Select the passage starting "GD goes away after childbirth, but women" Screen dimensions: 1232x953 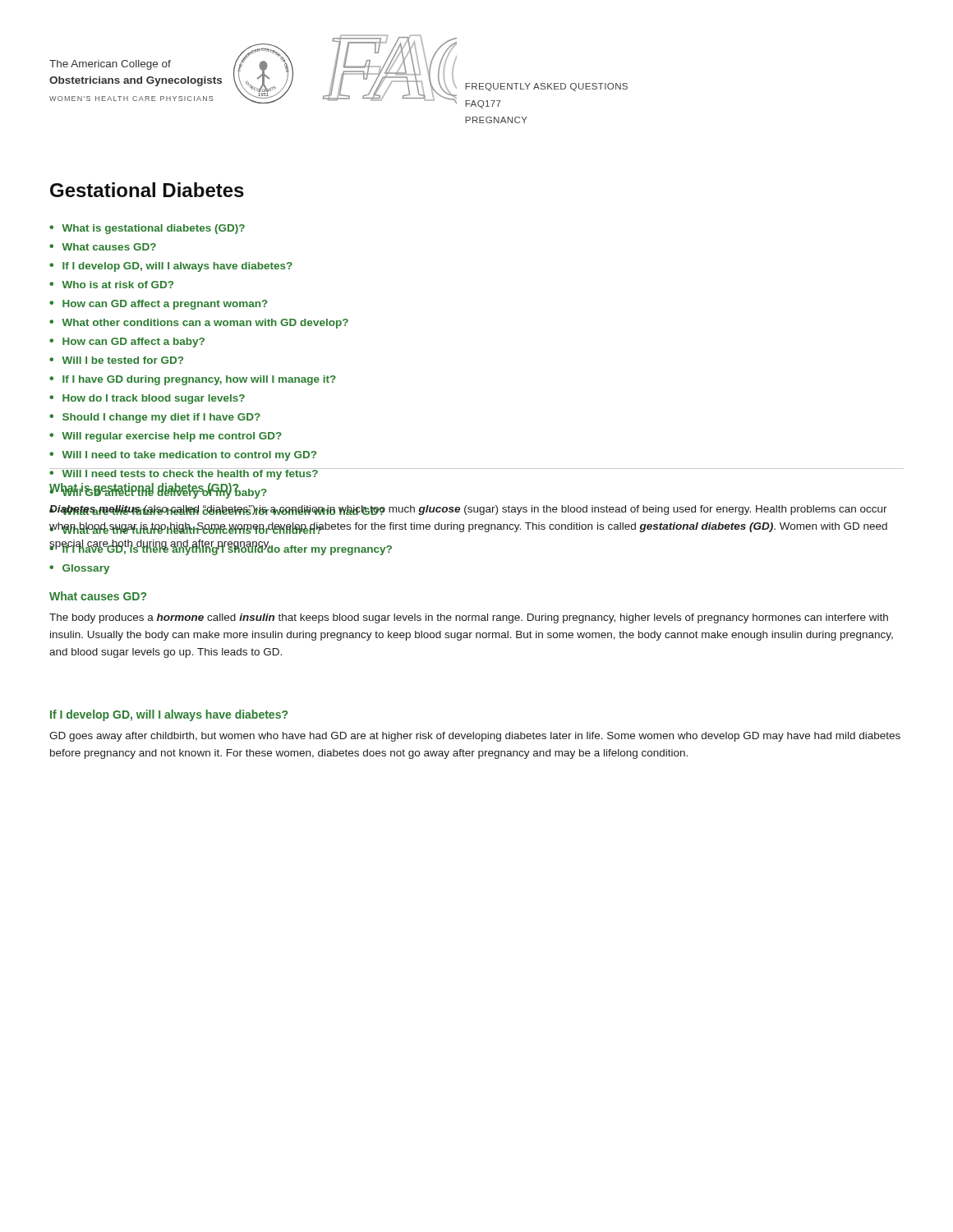(x=475, y=744)
